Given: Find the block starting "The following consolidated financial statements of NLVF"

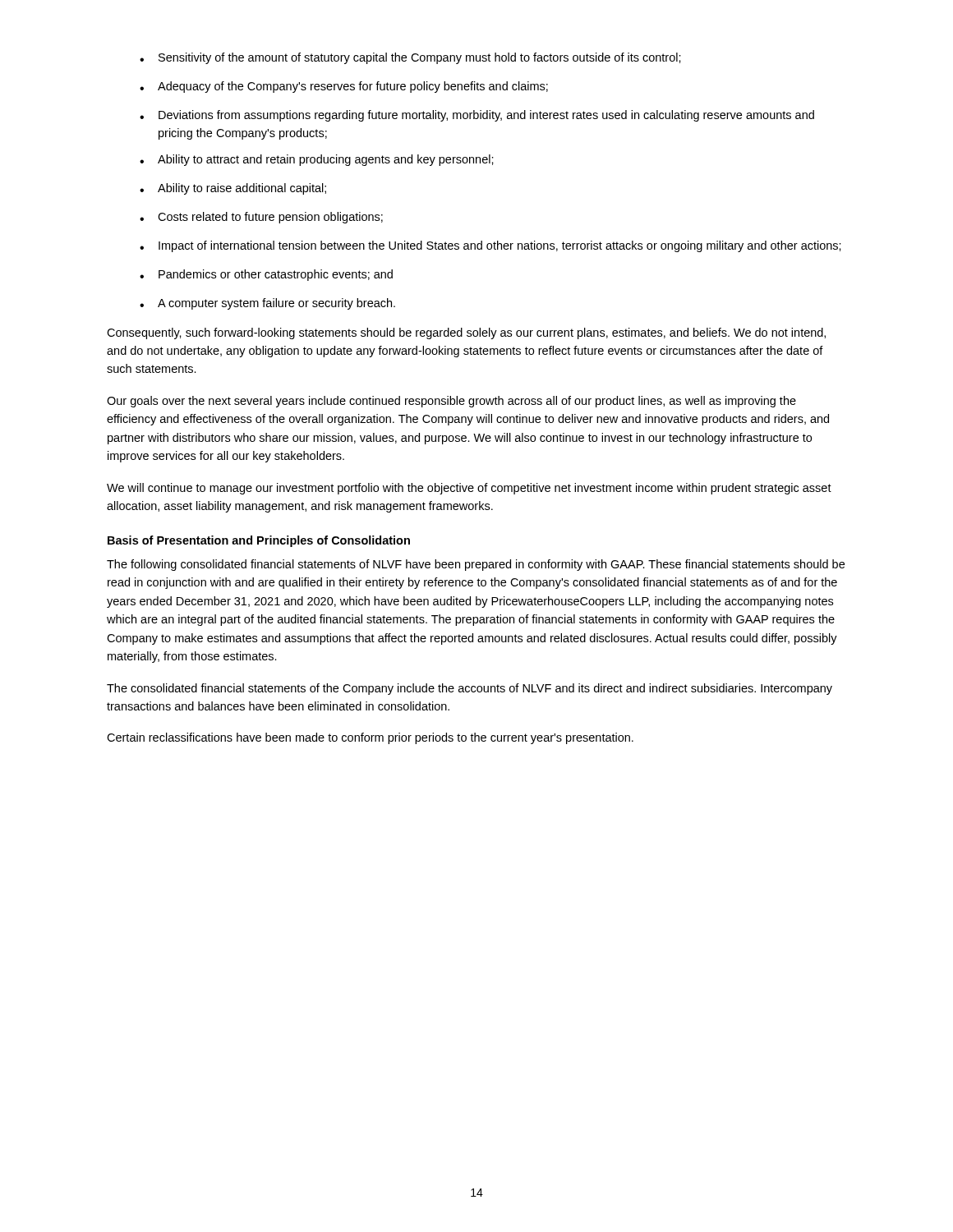Looking at the screenshot, I should click(476, 610).
